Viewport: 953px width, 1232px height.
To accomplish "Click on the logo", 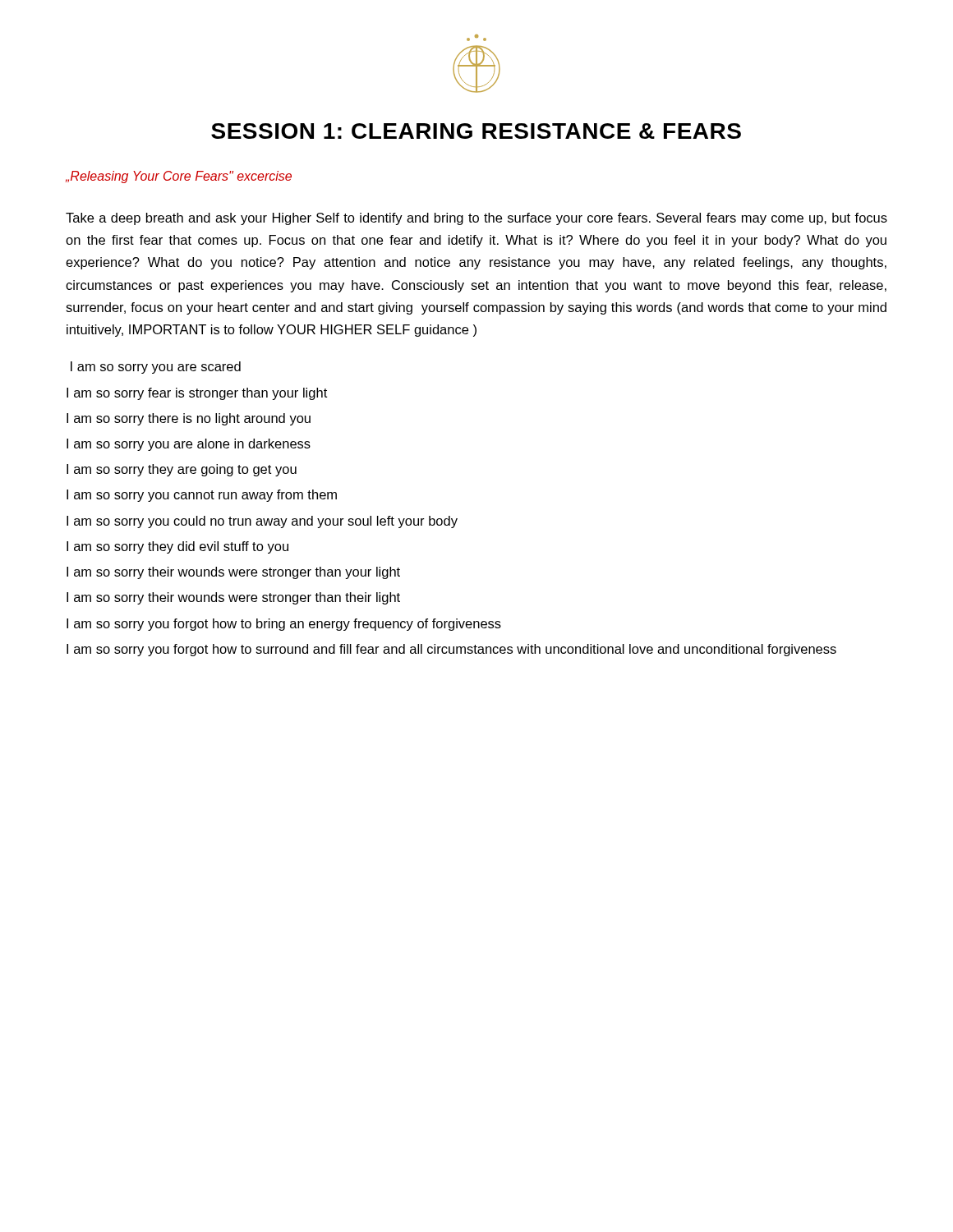I will (476, 54).
